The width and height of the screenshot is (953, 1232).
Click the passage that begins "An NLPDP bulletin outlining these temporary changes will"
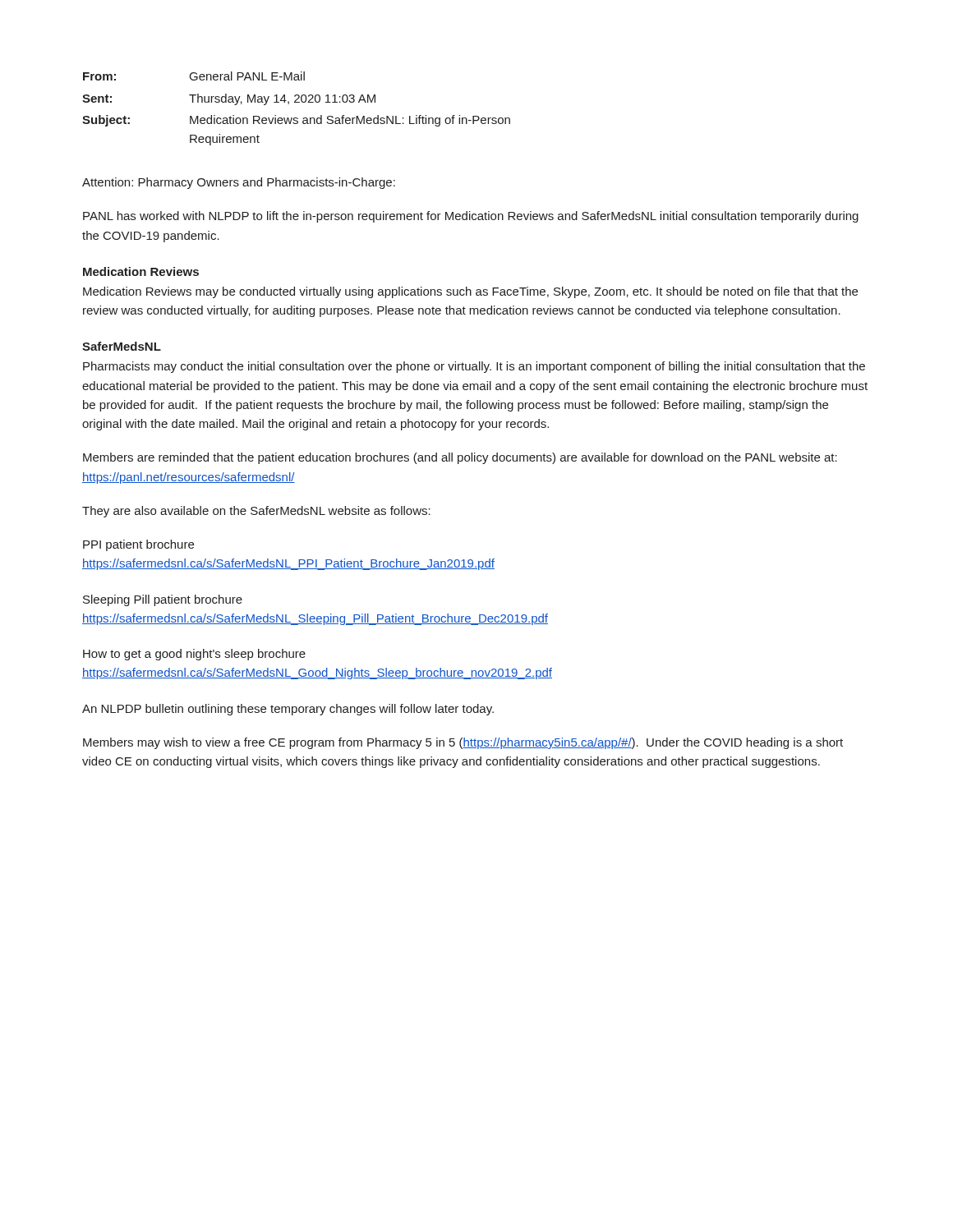point(288,708)
